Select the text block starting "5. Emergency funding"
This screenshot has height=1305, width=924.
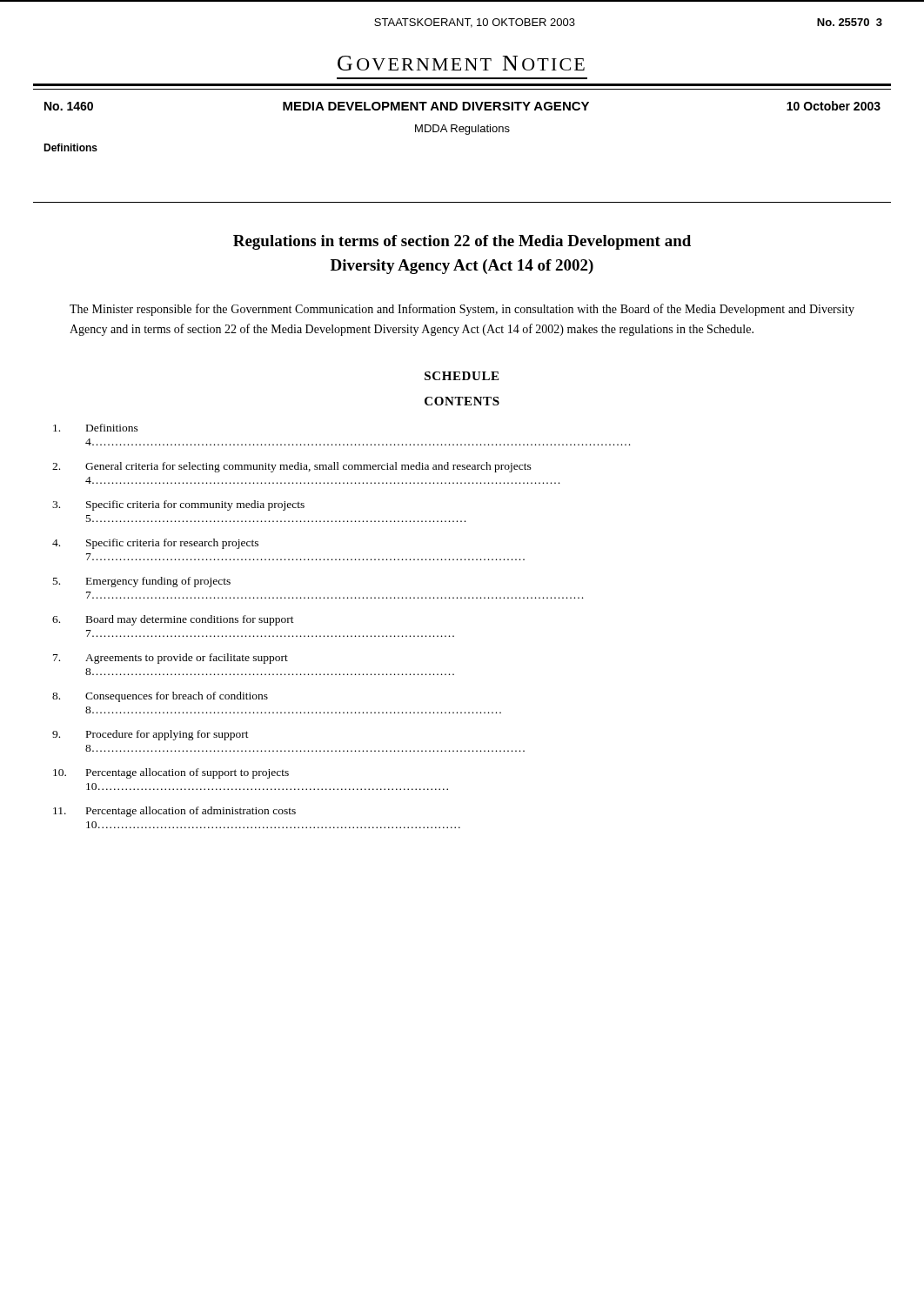(x=462, y=590)
